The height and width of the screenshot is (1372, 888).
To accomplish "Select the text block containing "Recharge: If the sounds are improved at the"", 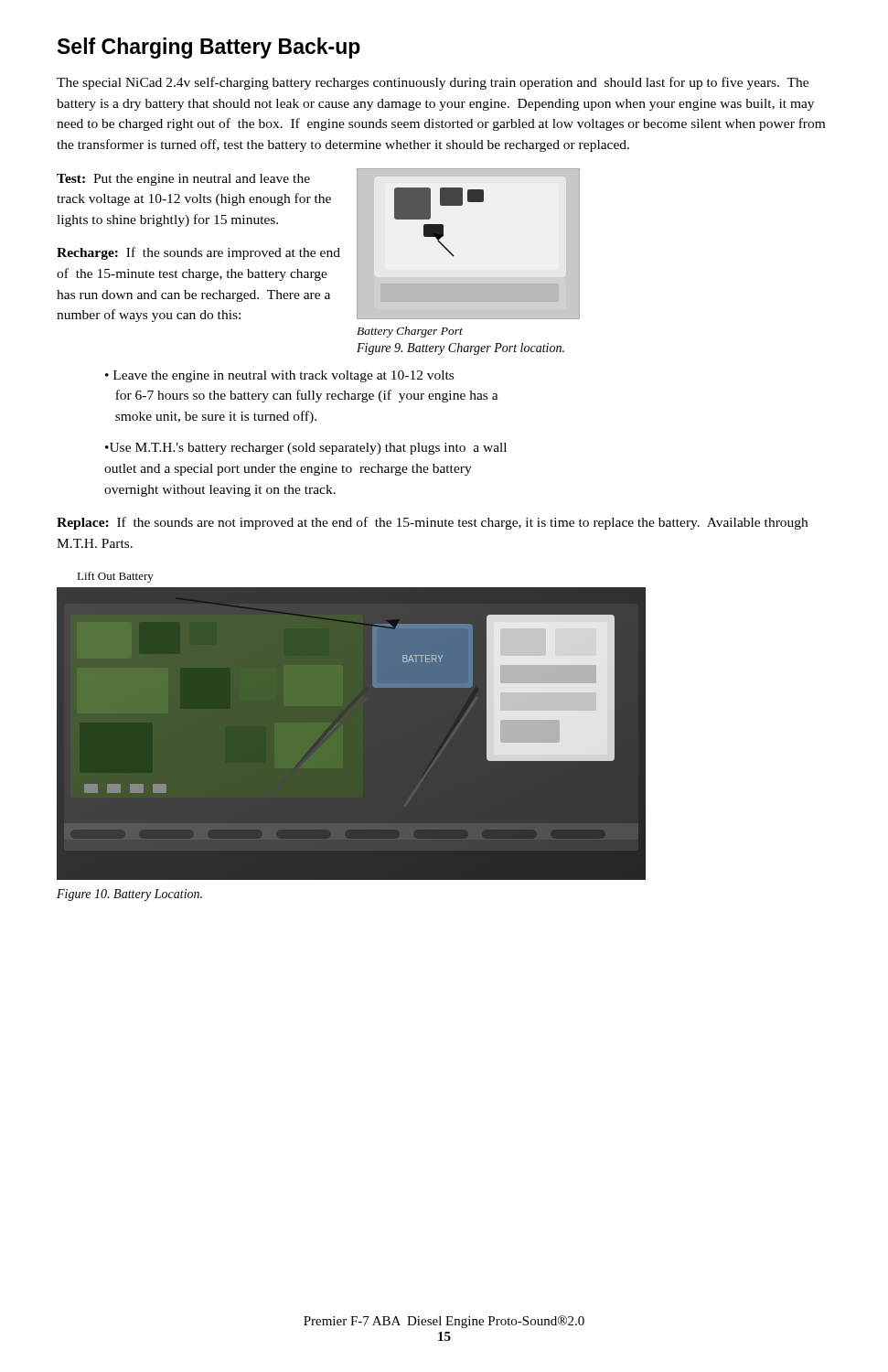I will (198, 283).
